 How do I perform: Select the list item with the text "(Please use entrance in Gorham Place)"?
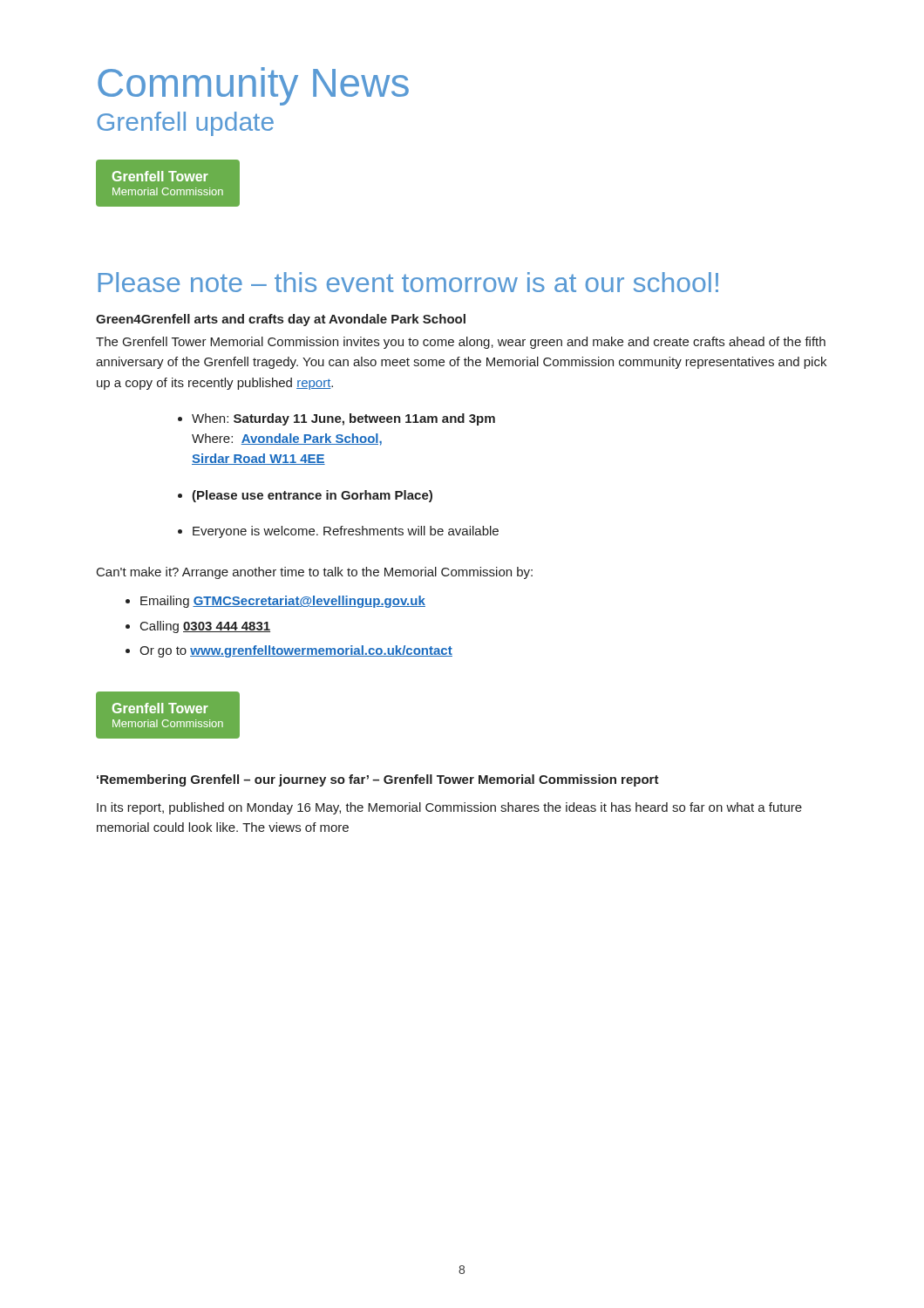[305, 496]
